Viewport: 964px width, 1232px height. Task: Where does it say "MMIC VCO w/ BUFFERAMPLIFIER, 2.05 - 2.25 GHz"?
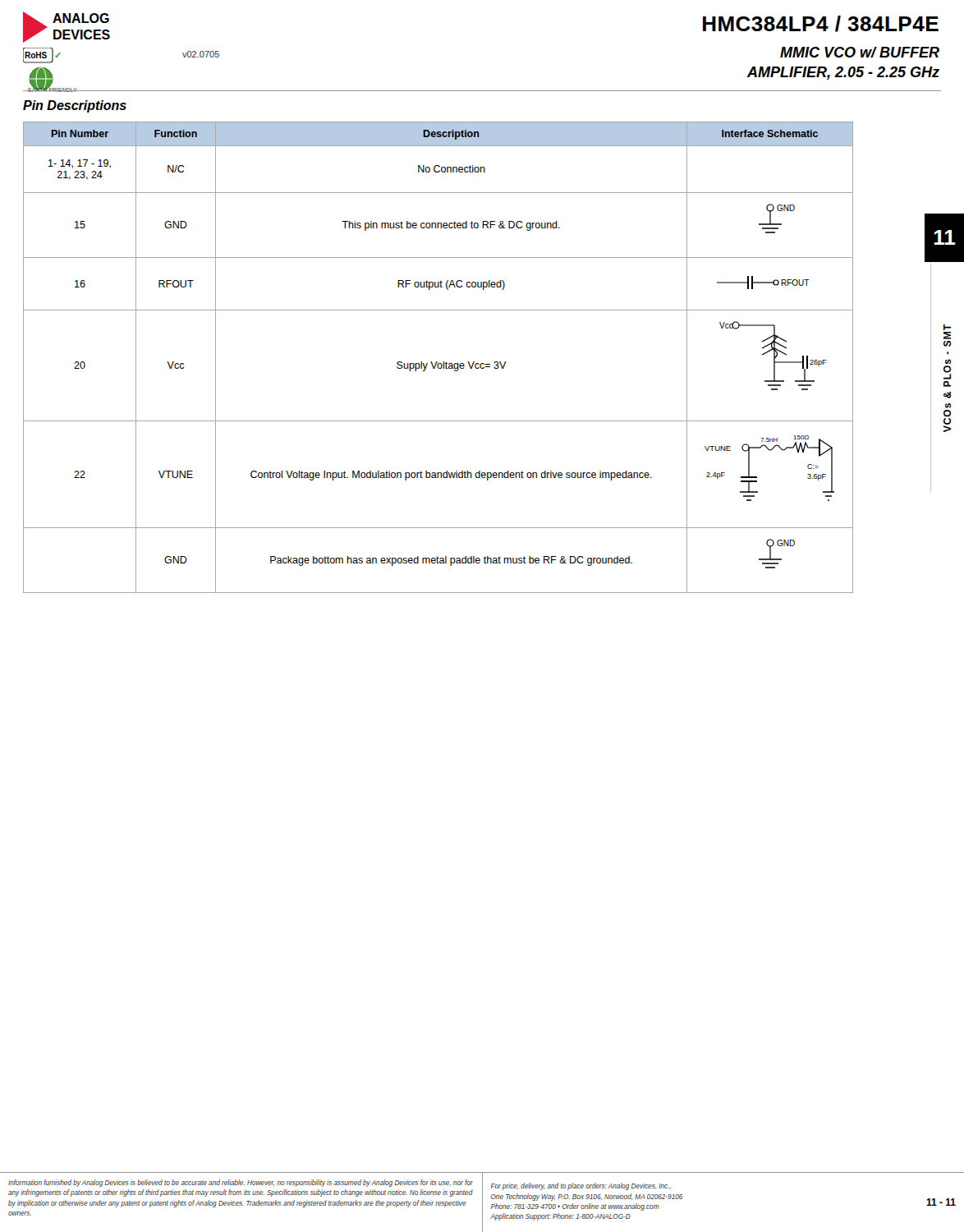coord(843,63)
